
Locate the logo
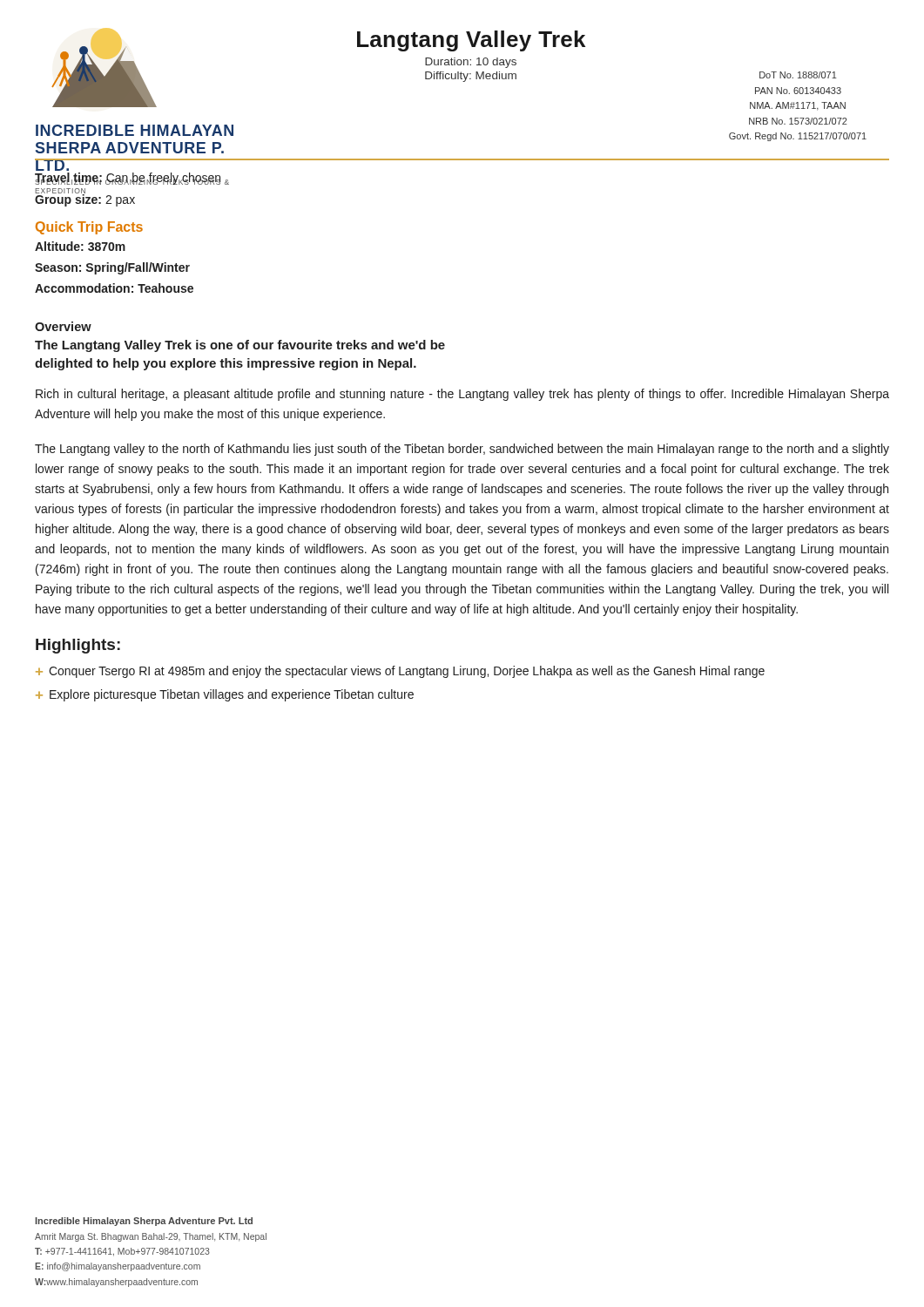135,72
